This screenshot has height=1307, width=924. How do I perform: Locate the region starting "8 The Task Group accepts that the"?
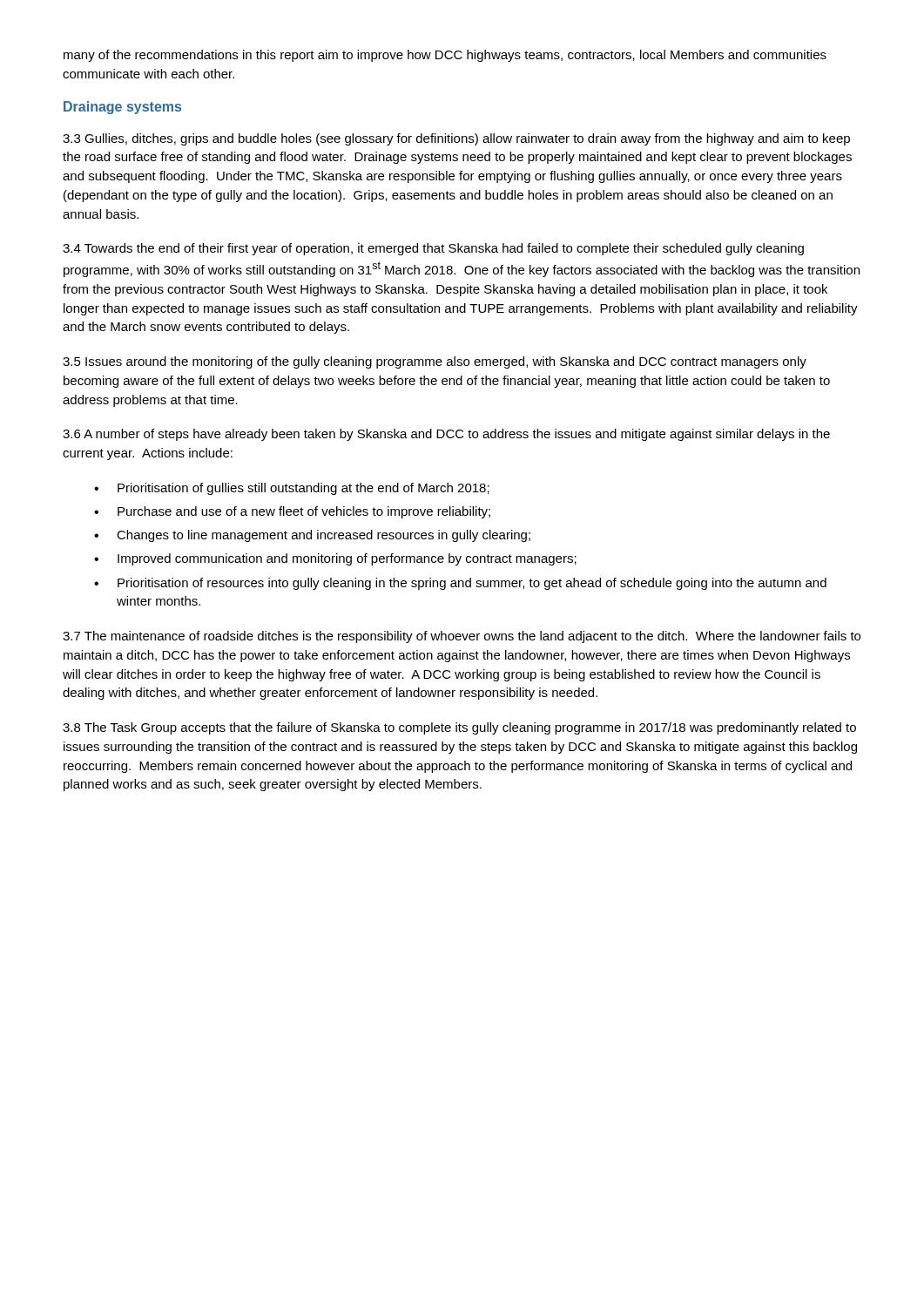[x=460, y=756]
